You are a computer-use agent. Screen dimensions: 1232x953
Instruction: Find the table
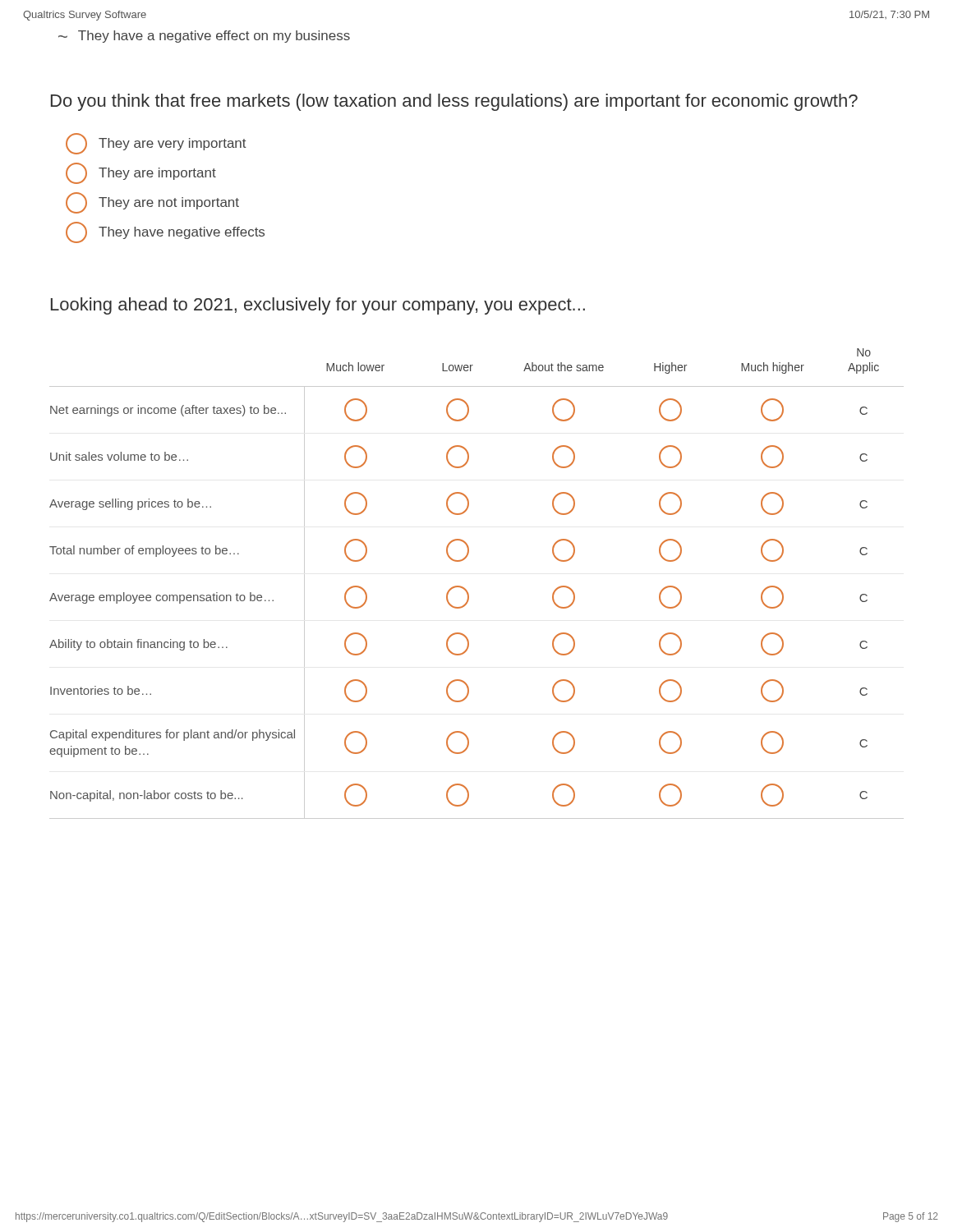476,578
